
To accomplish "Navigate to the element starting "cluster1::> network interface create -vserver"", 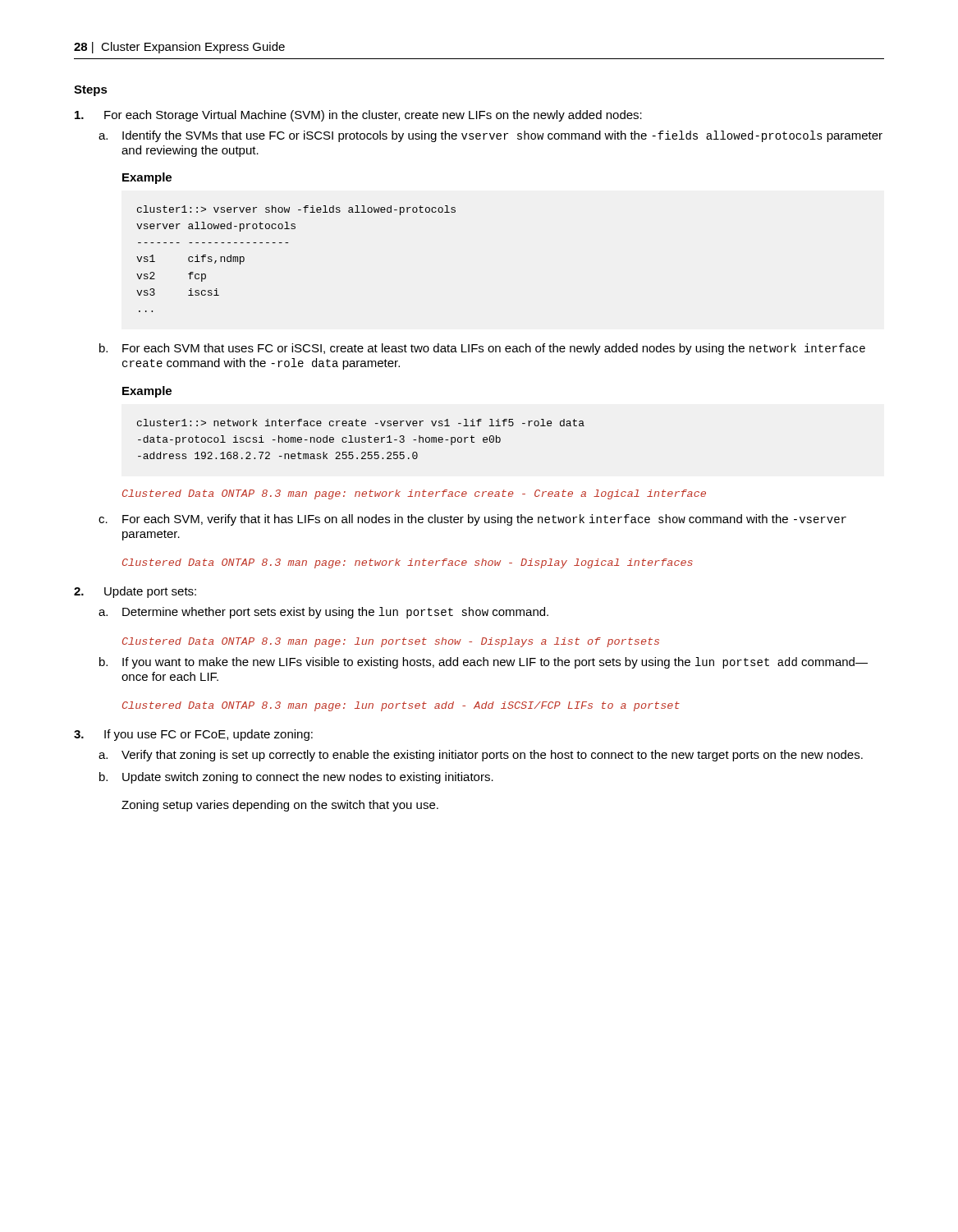I will coord(360,440).
